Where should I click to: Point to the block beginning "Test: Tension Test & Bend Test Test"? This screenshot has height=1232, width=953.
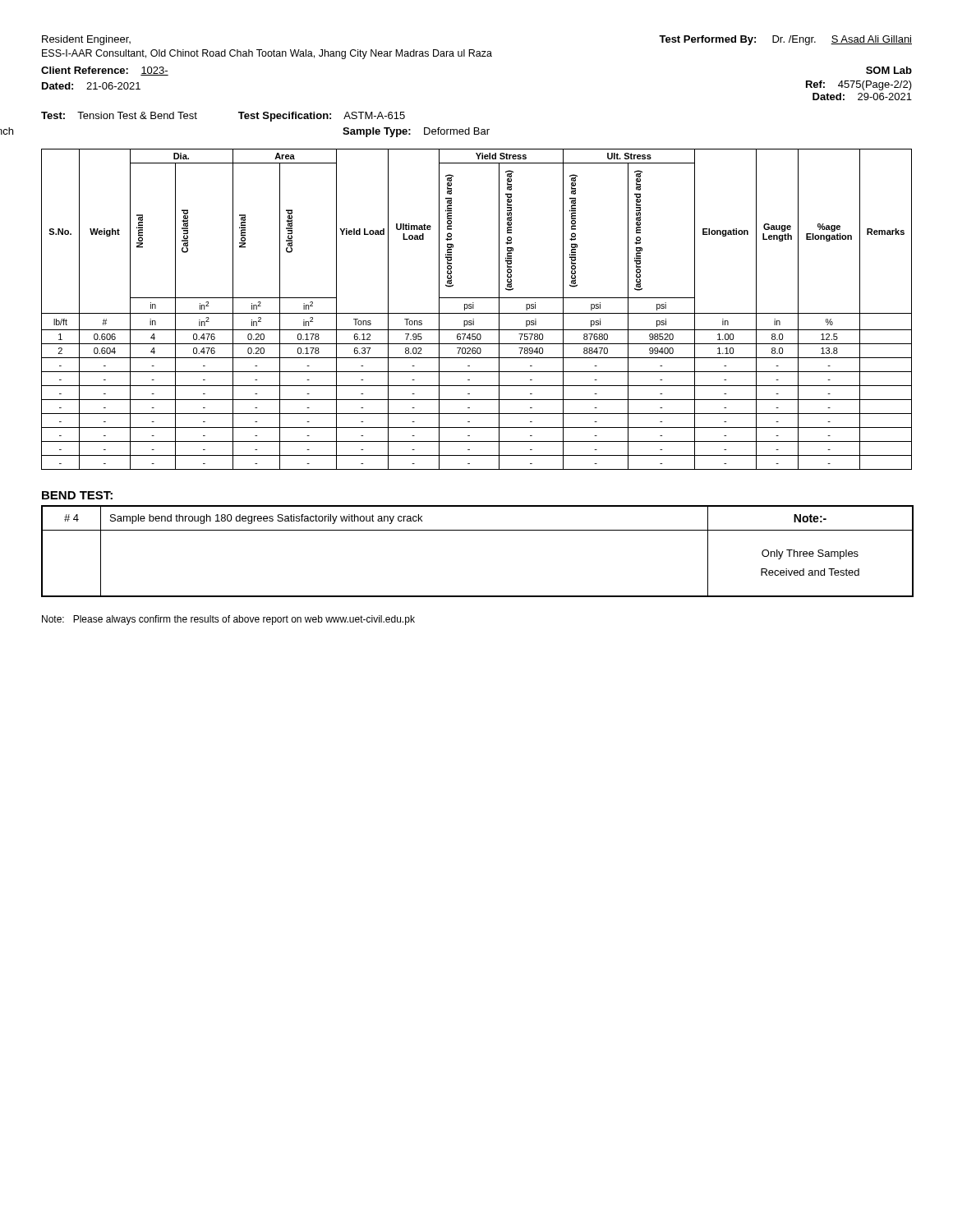tap(58, 116)
